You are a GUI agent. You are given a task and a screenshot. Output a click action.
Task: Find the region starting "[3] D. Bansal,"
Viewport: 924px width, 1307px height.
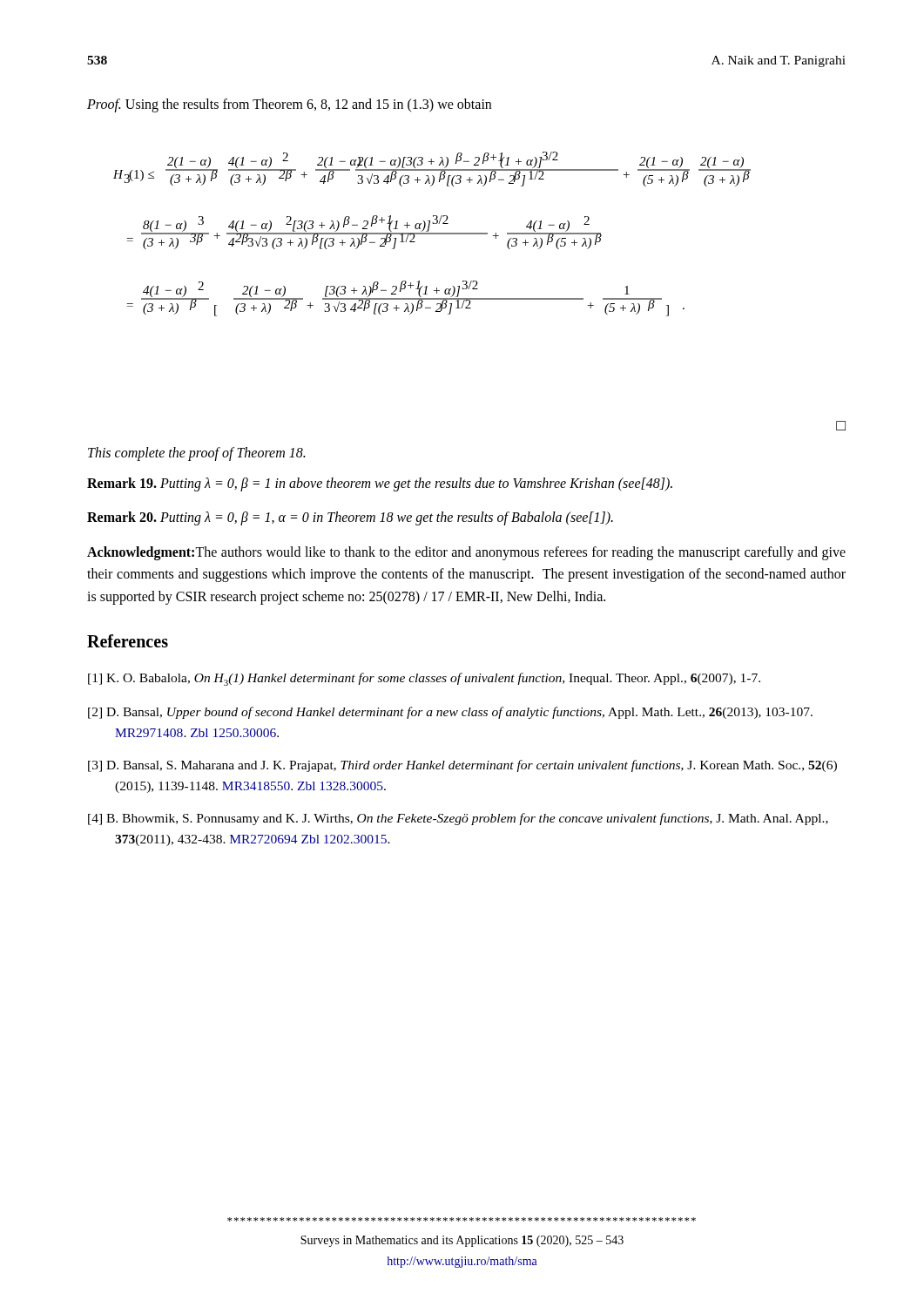462,775
